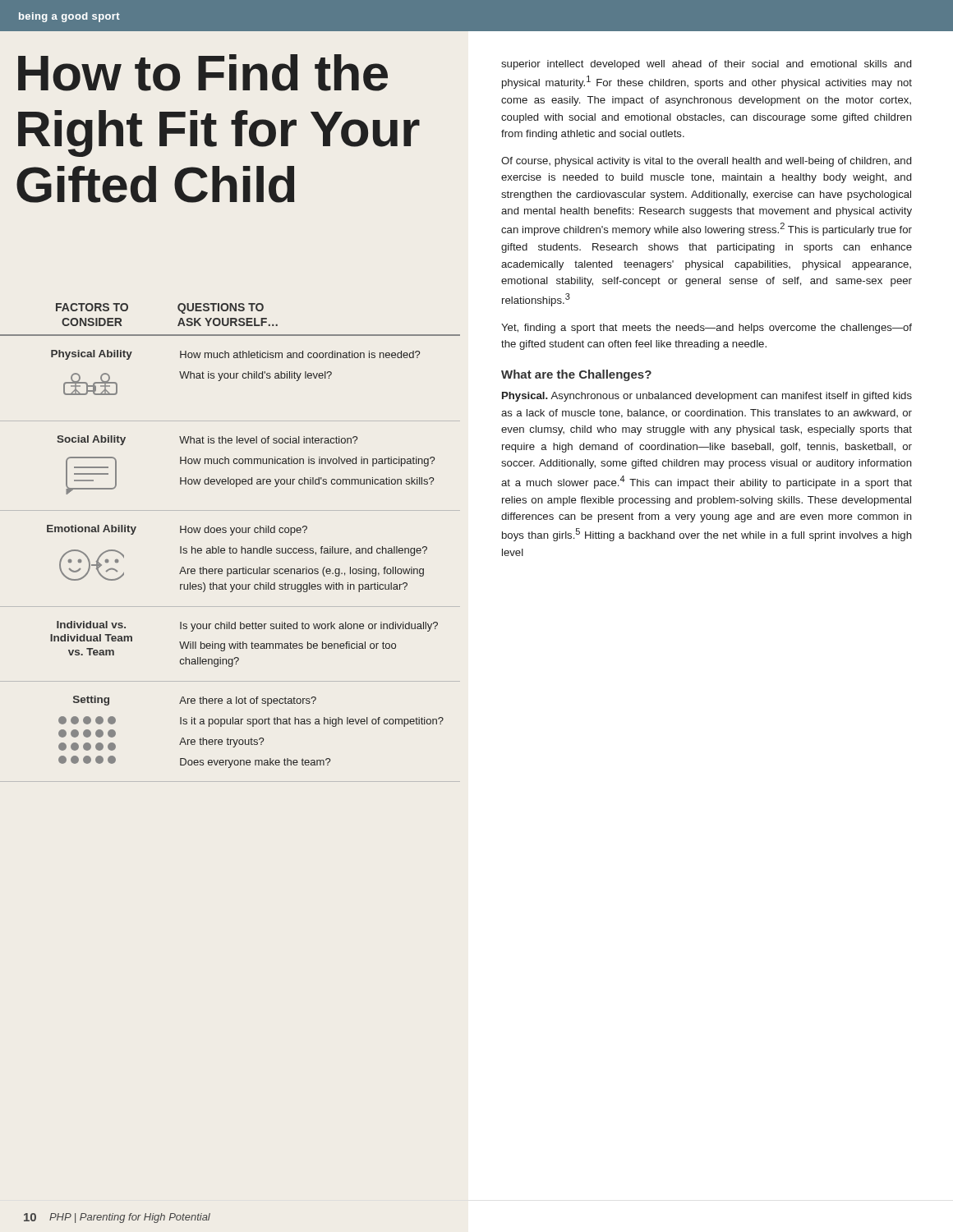Find the block on this page that starts "superior intellect developed well ahead"

coord(707,204)
